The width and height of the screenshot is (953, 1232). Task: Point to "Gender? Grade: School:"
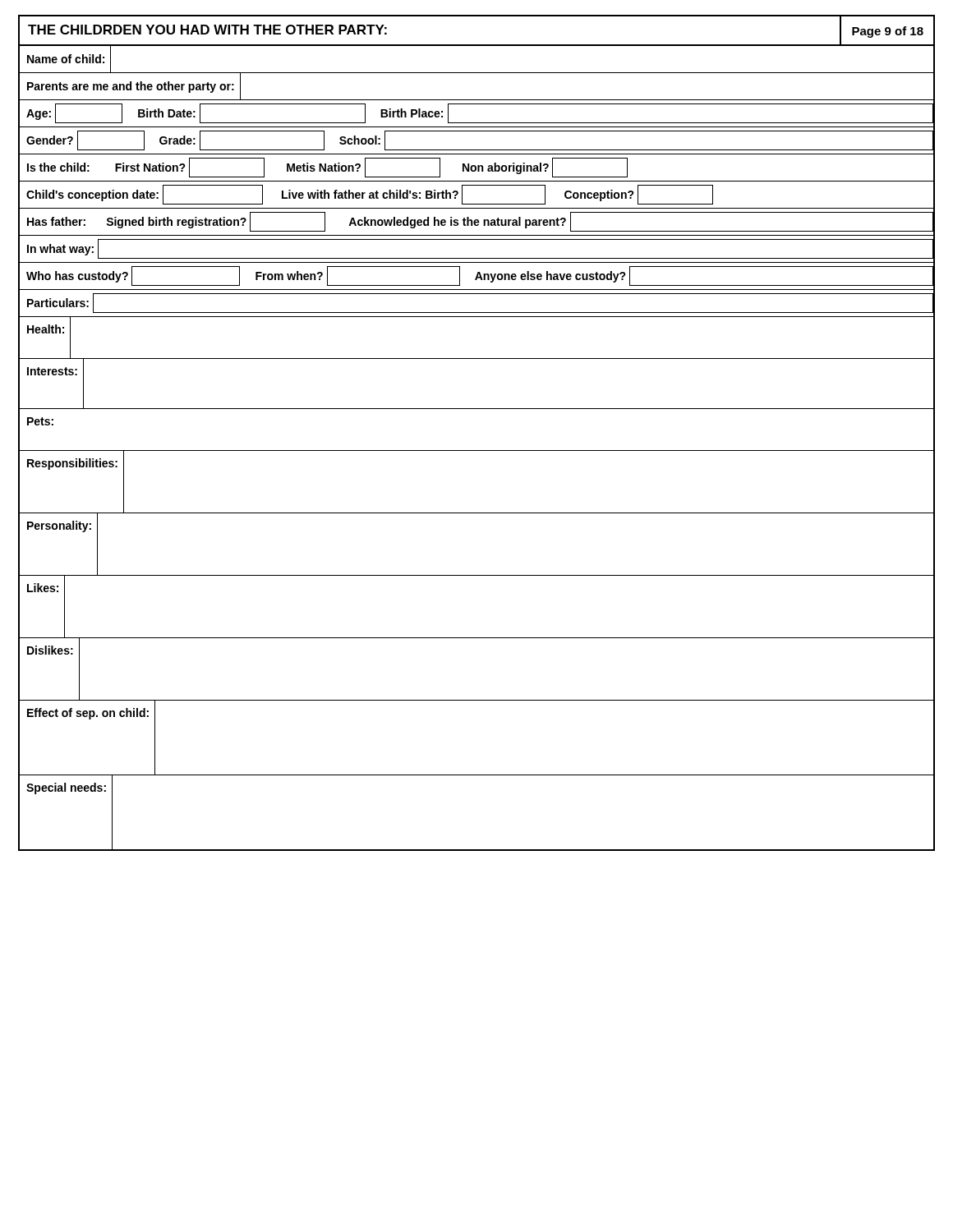(x=476, y=140)
